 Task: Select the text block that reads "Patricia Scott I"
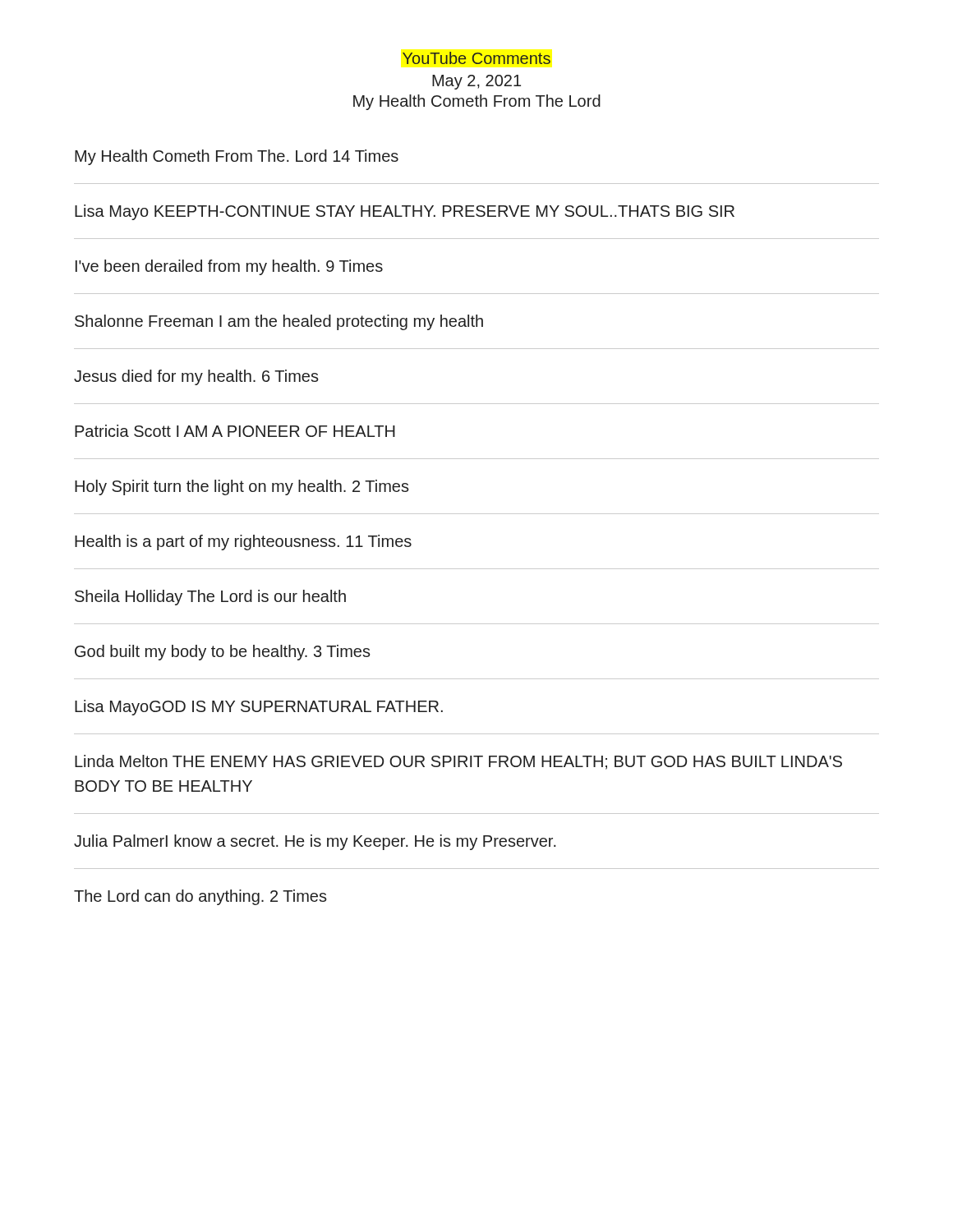pos(235,431)
